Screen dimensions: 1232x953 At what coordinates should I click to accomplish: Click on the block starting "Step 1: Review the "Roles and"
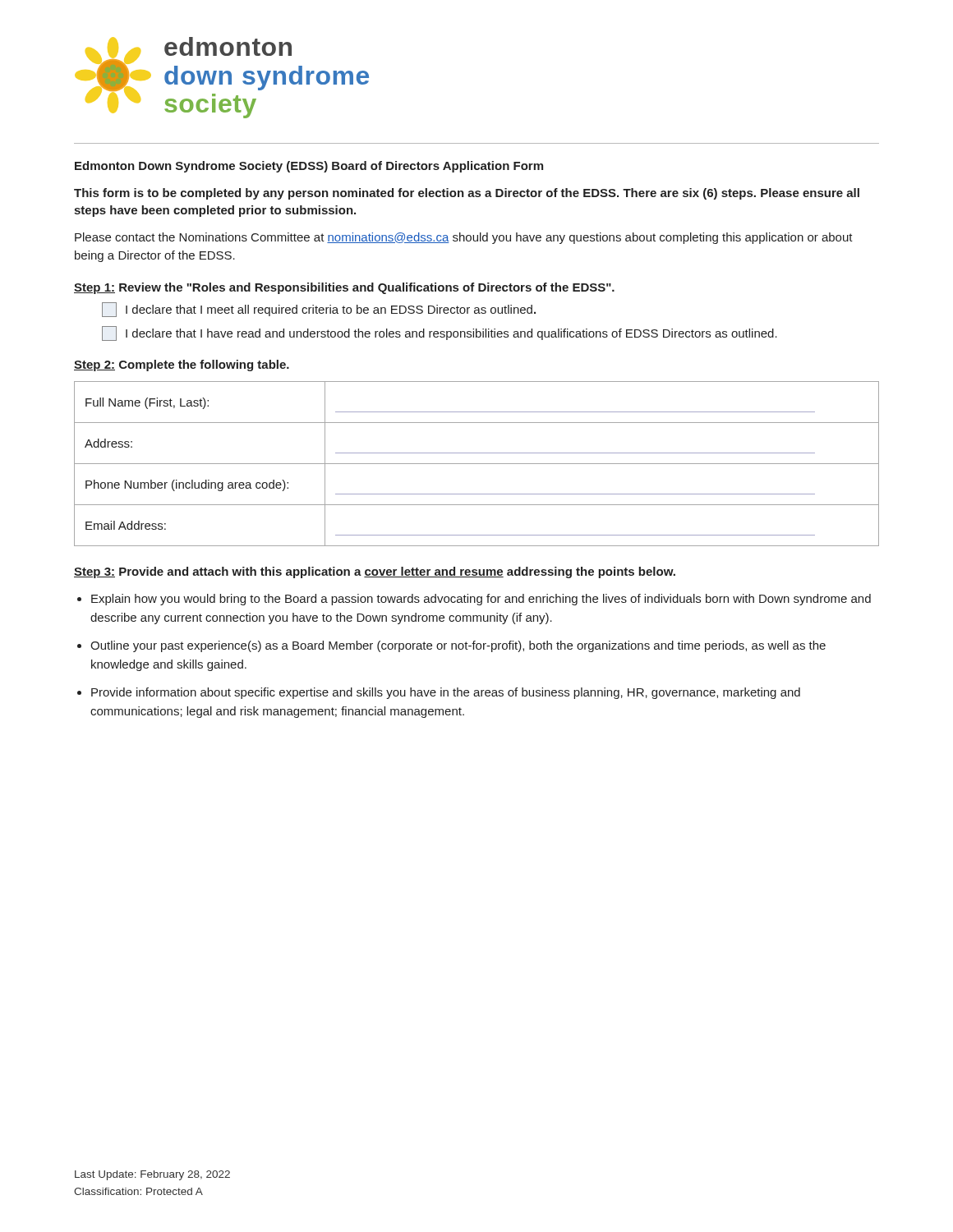coord(344,287)
